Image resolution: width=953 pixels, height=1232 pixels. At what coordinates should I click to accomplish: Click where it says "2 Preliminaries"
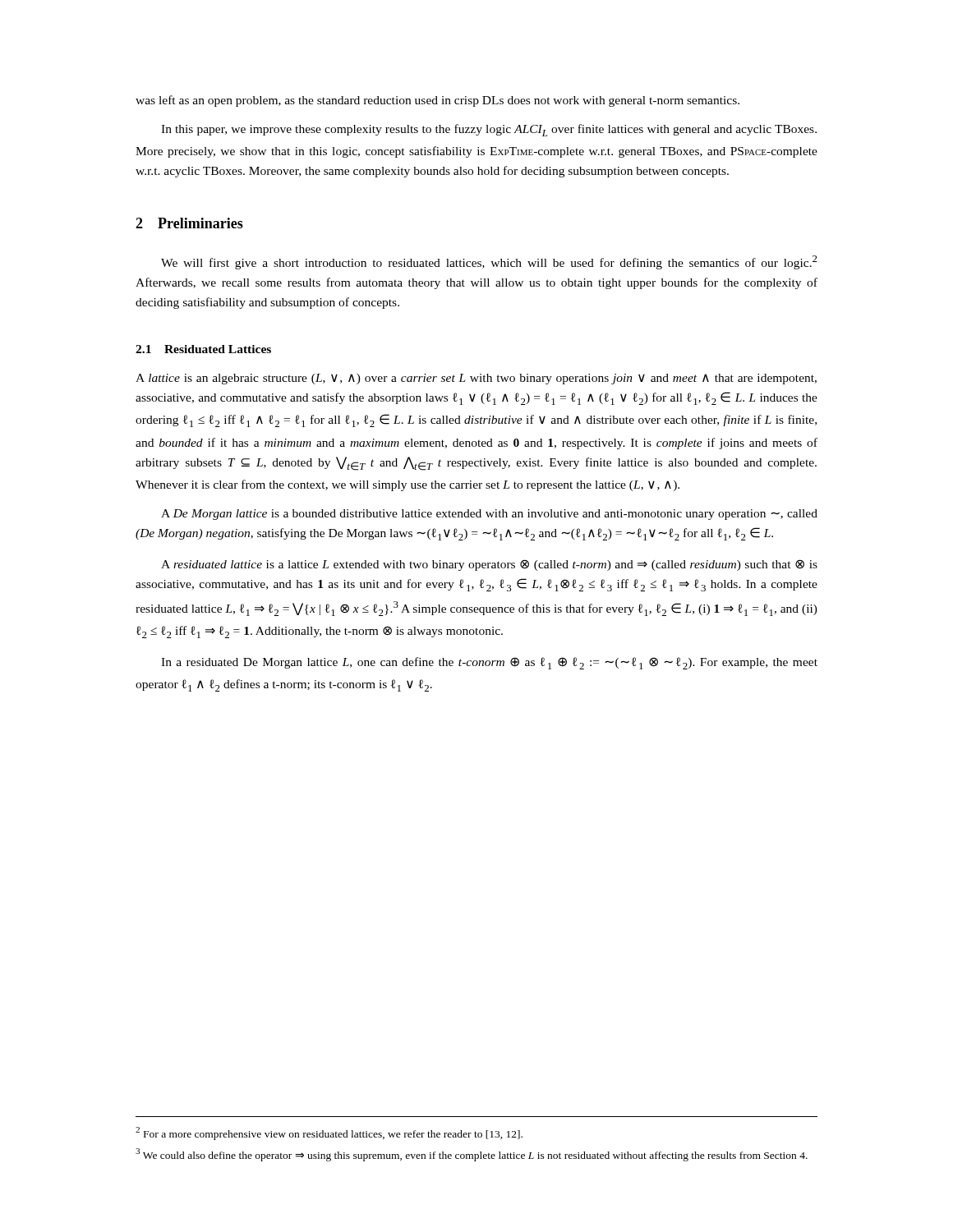tap(189, 224)
